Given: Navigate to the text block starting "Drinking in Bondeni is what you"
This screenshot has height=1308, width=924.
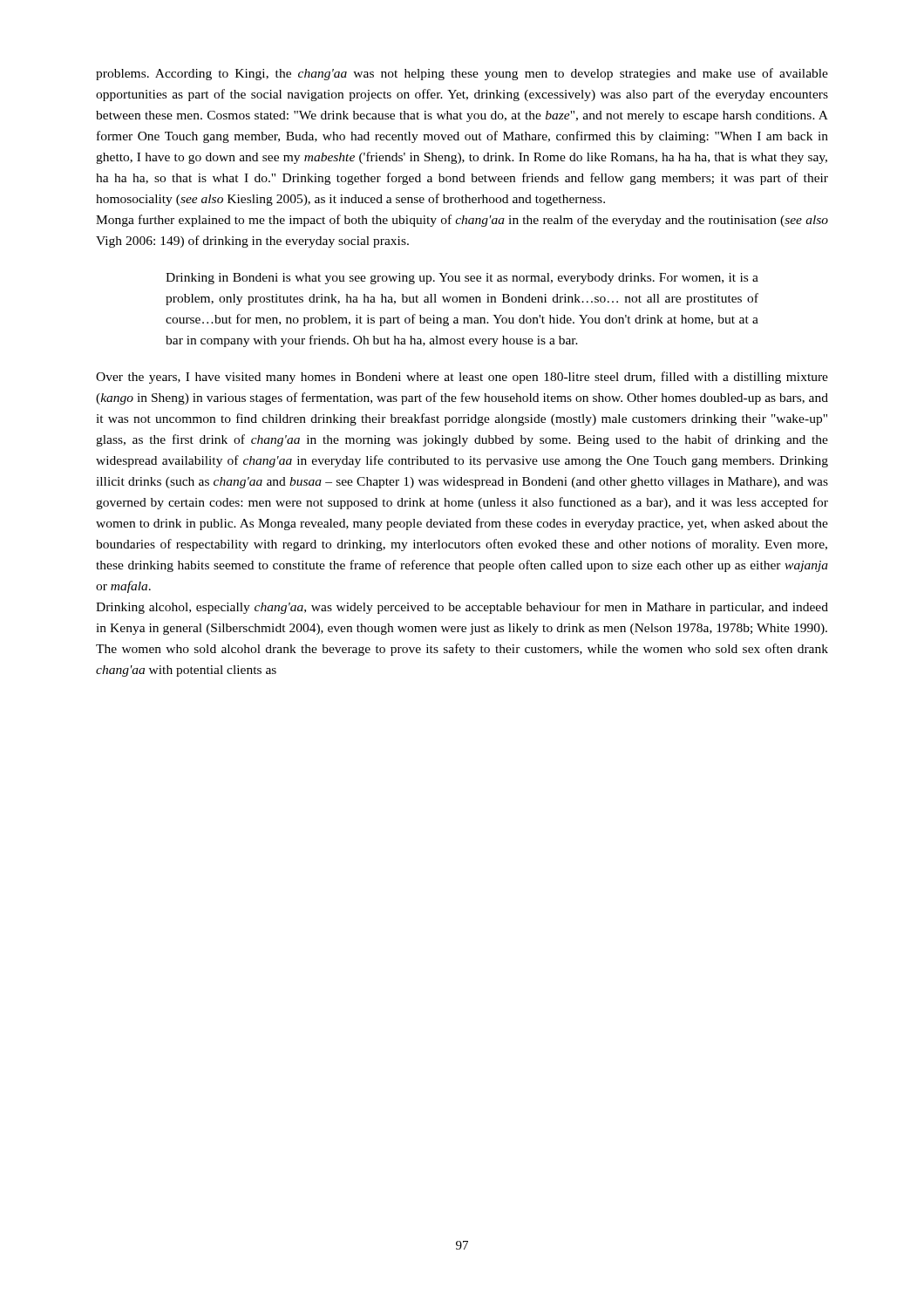Looking at the screenshot, I should point(462,309).
